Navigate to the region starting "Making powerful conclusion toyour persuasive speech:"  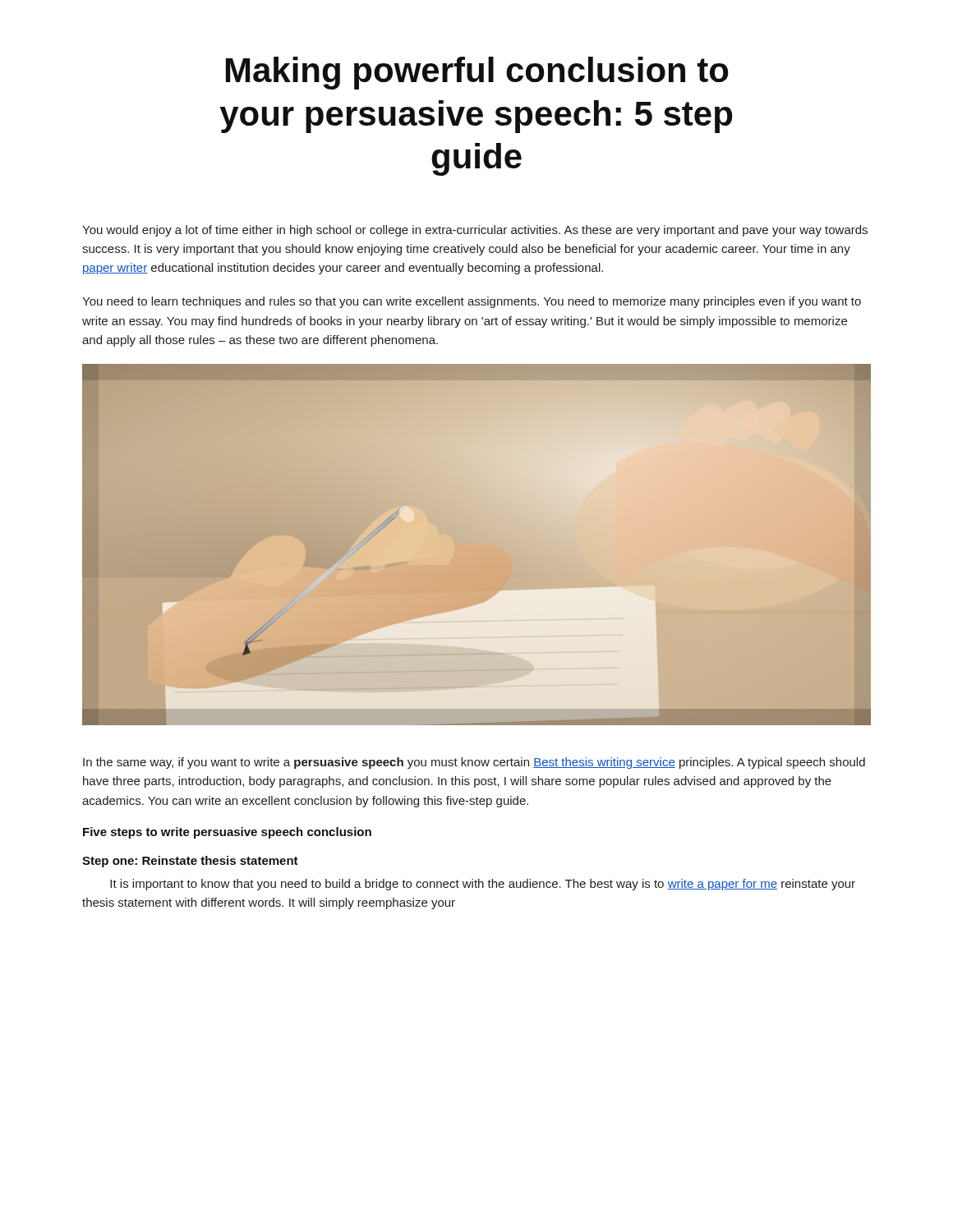pos(476,113)
